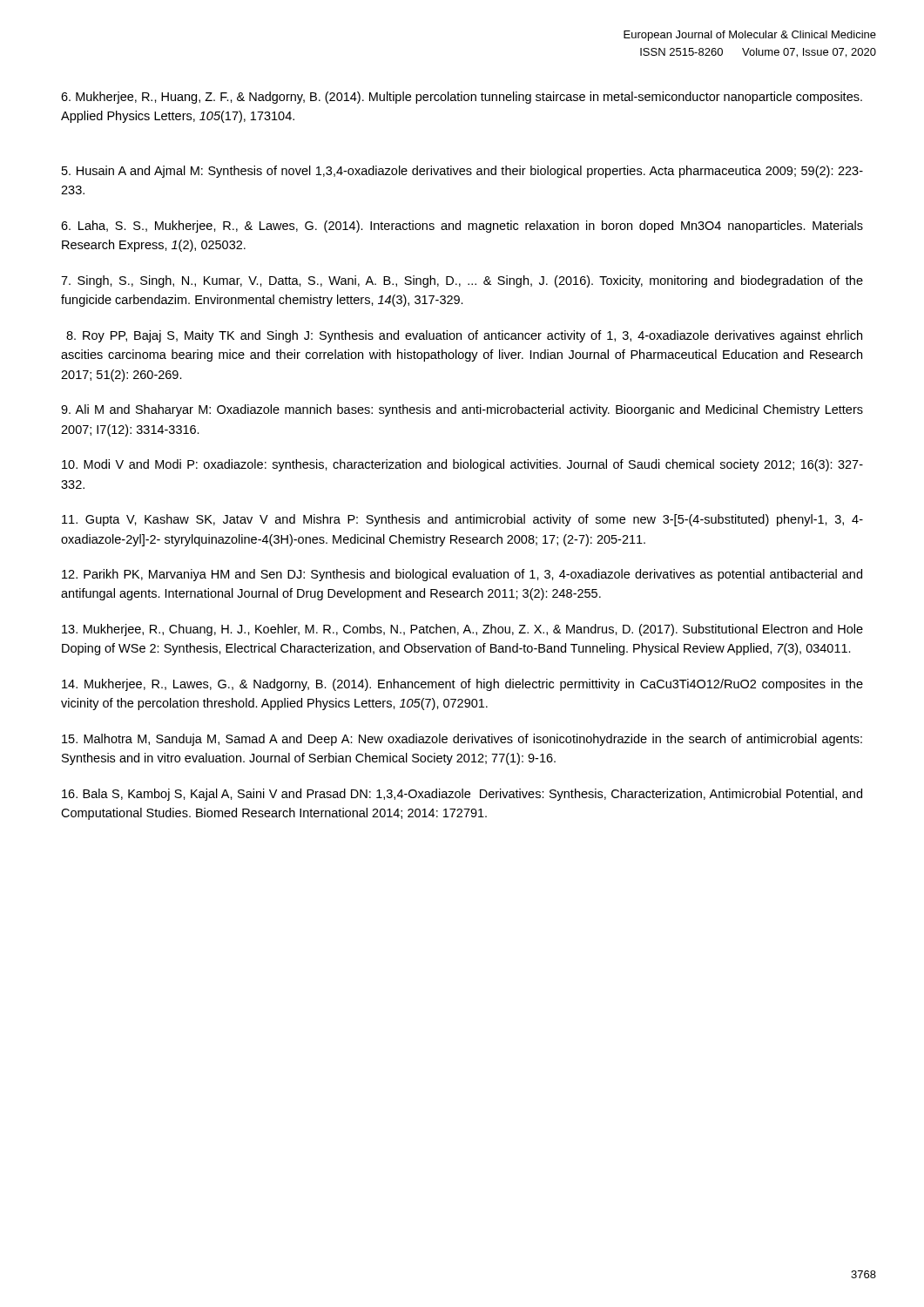Screen dimensions: 1307x924
Task: Click on the element starting "8. Roy PP, Bajaj S,"
Action: tap(462, 355)
